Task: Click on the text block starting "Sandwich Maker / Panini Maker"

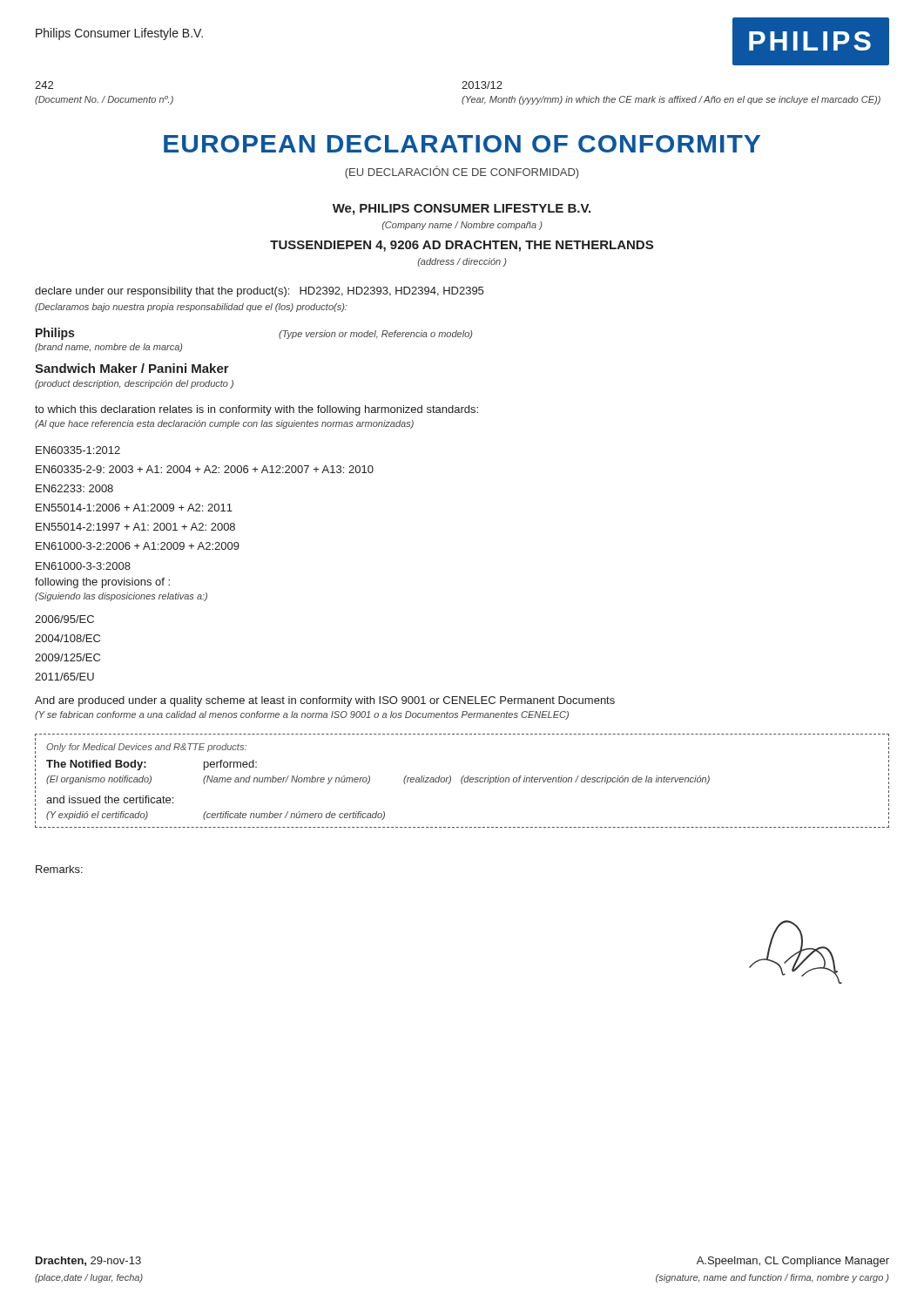Action: click(132, 368)
